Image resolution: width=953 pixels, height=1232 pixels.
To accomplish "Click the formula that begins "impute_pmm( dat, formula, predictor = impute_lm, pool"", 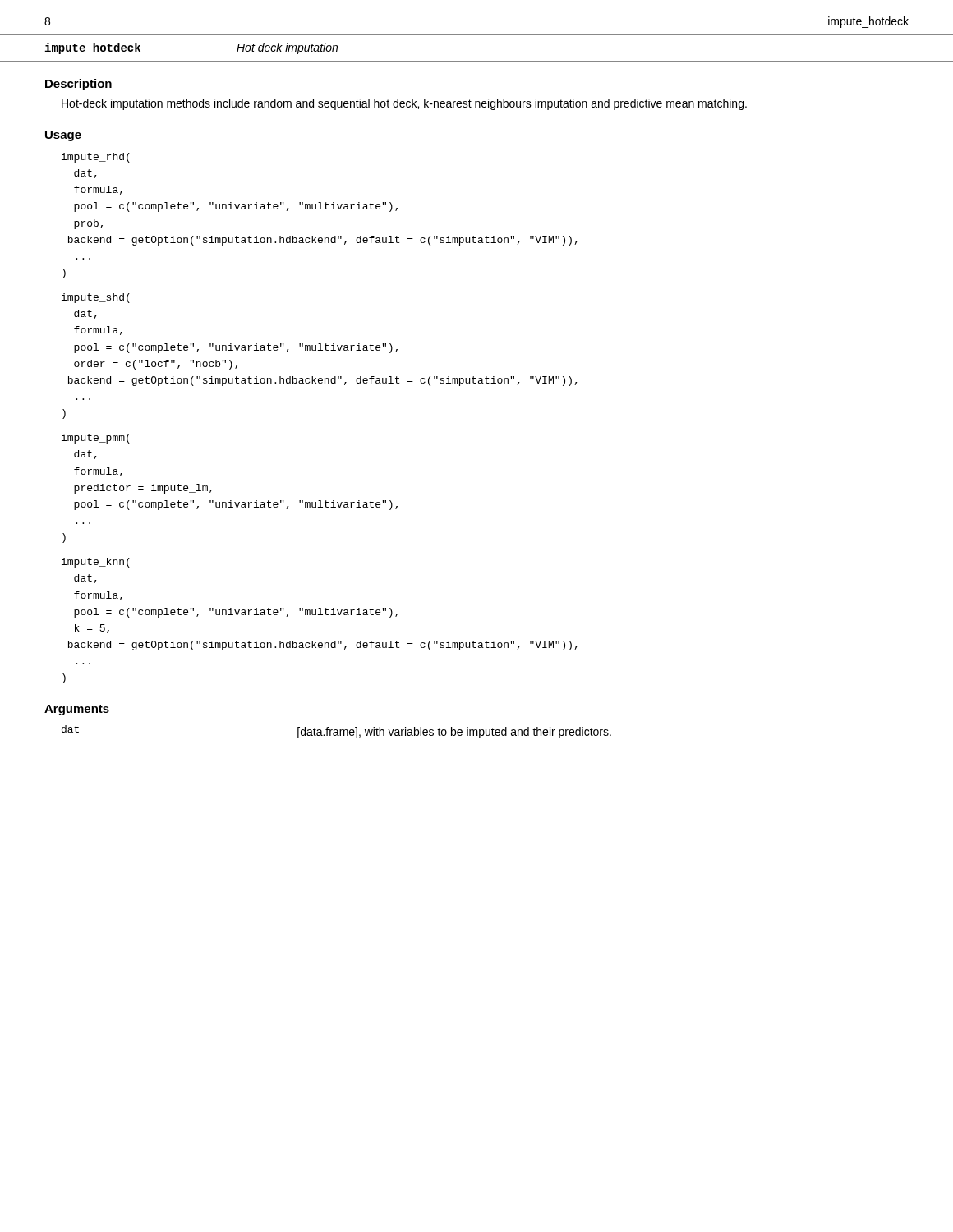I will 96,439.
